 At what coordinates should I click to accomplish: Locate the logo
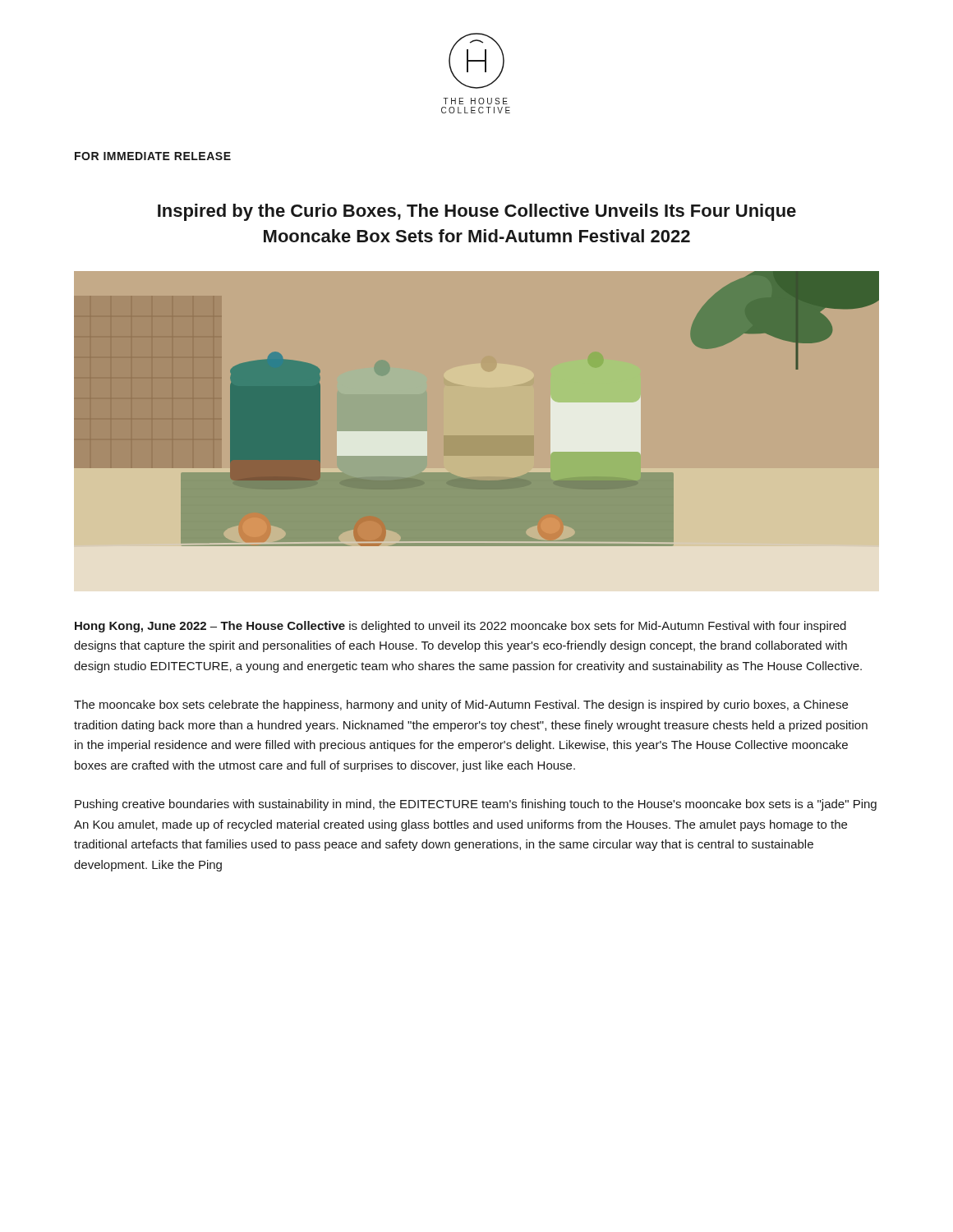pos(476,62)
